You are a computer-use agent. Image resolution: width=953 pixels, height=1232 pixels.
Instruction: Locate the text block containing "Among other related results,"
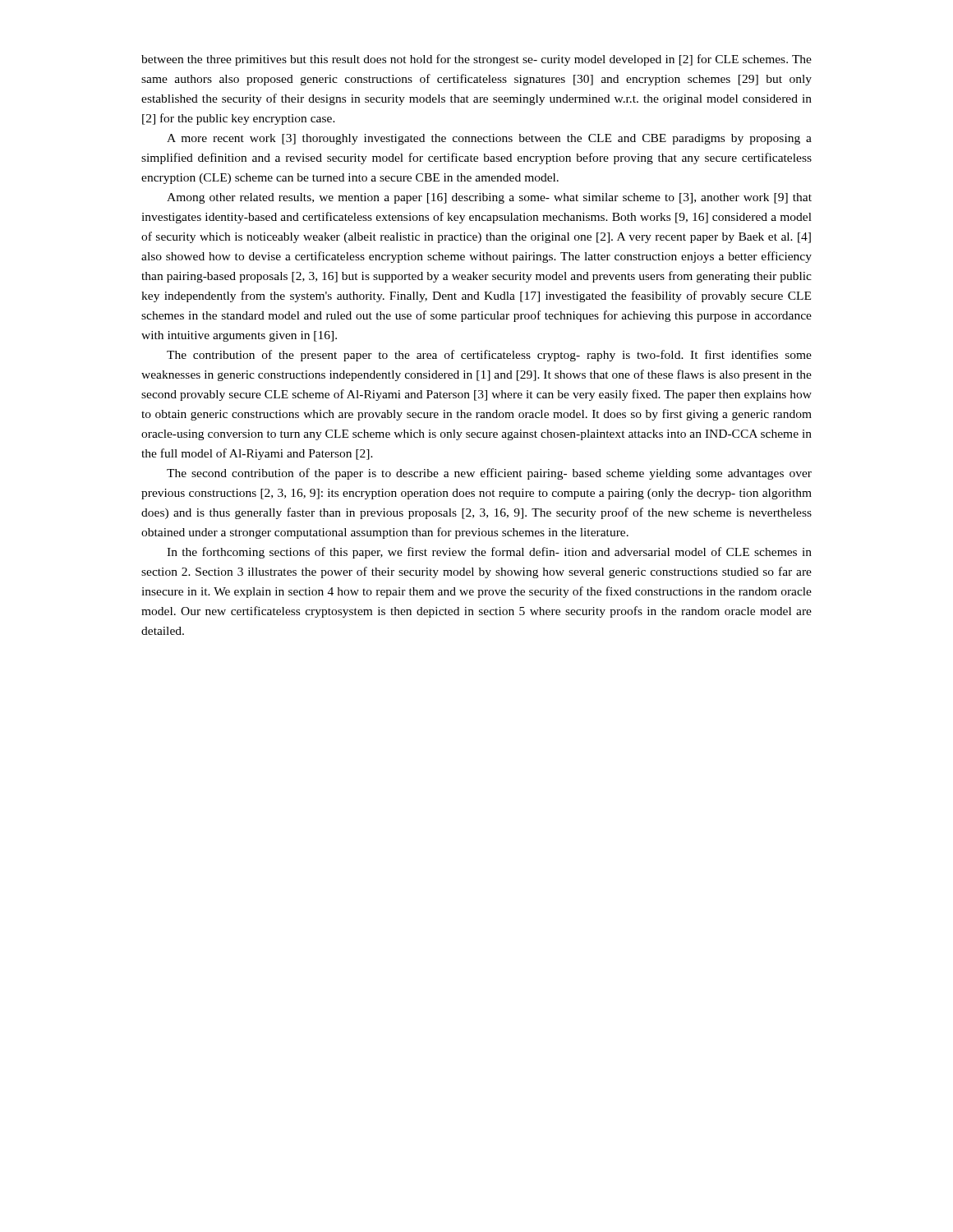pyautogui.click(x=476, y=266)
